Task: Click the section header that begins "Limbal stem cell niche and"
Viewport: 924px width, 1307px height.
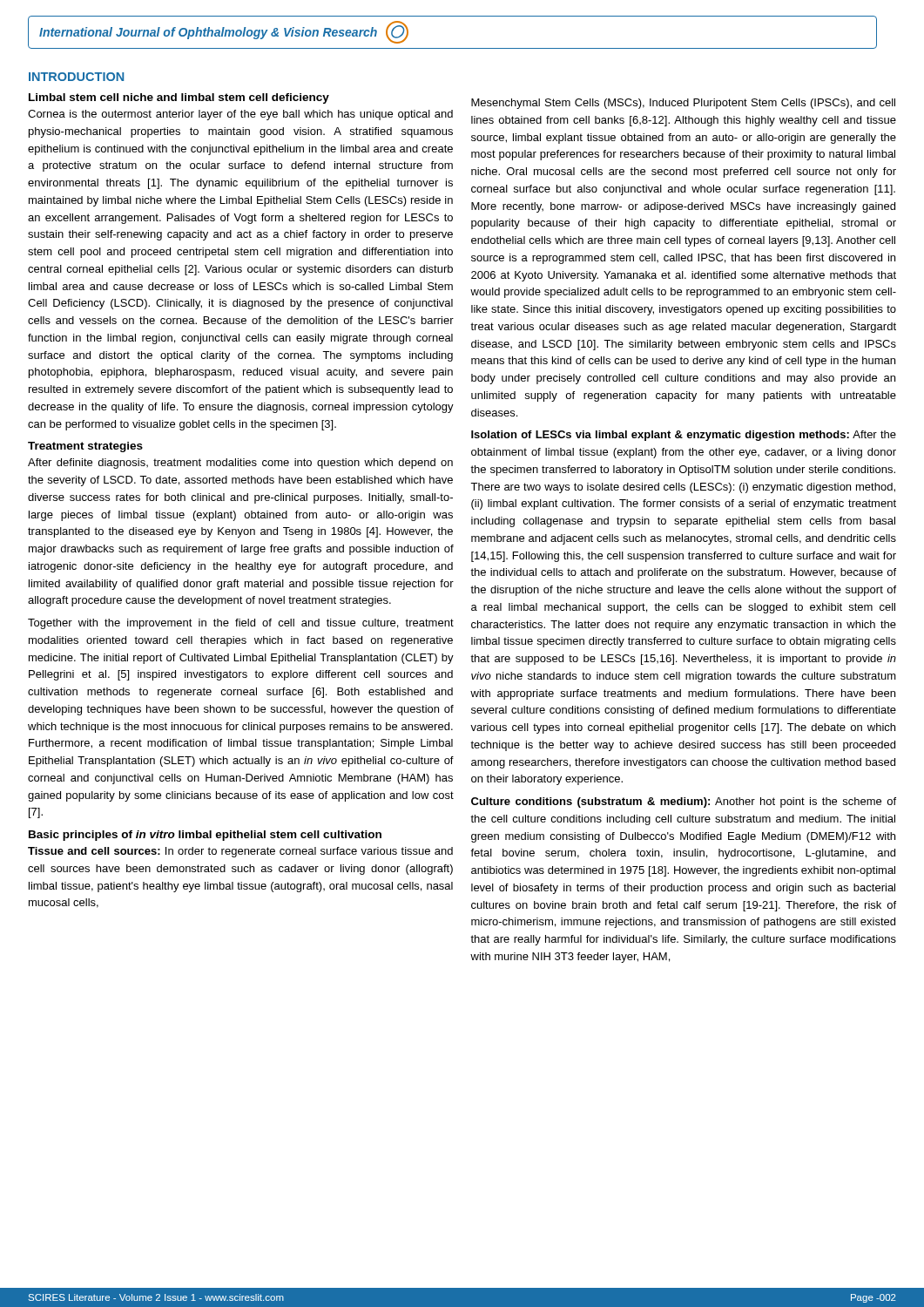Action: (x=179, y=97)
